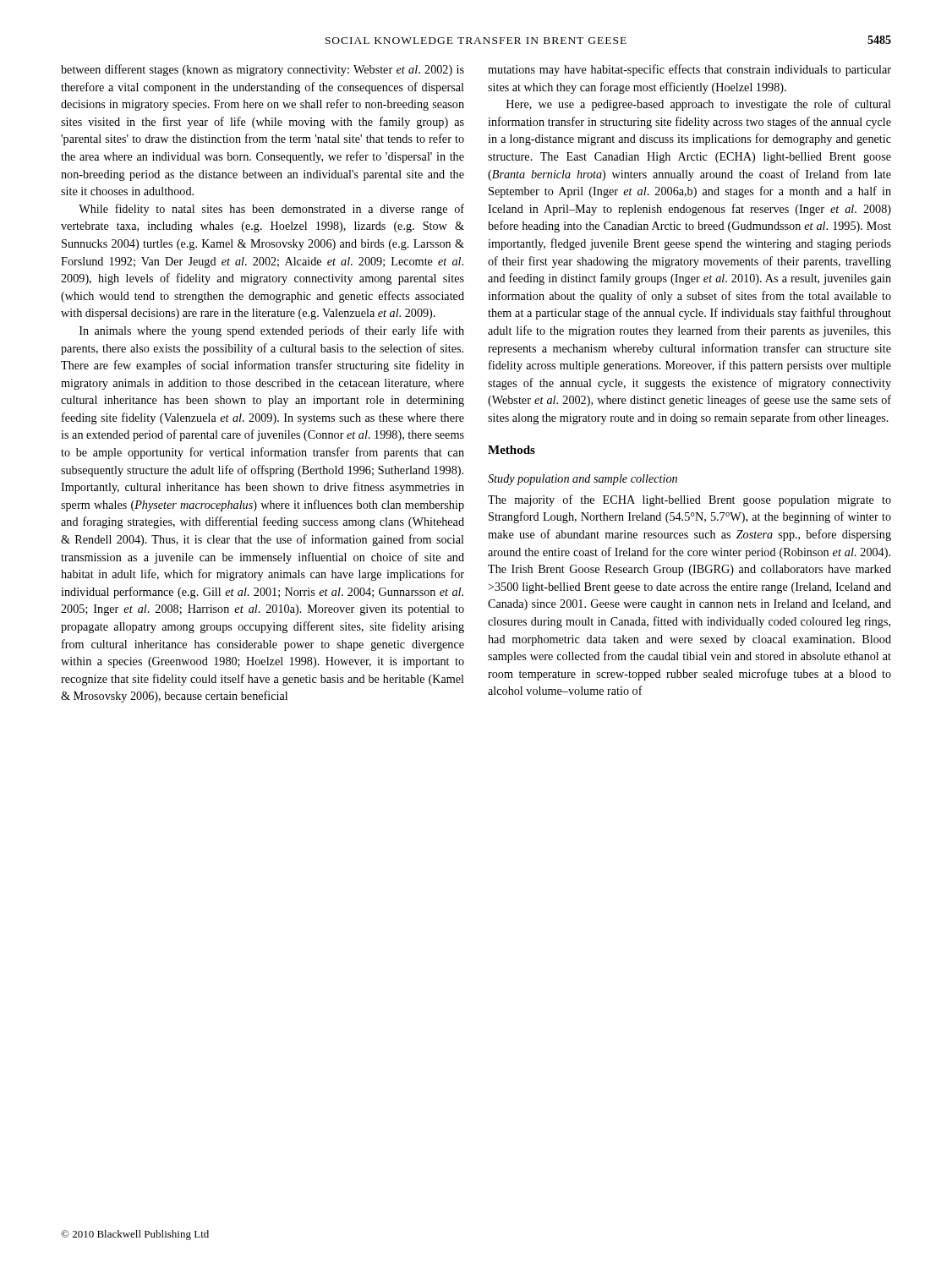
Task: Point to the block beginning "While fidelity to natal sites has been demonstrated"
Action: click(263, 261)
